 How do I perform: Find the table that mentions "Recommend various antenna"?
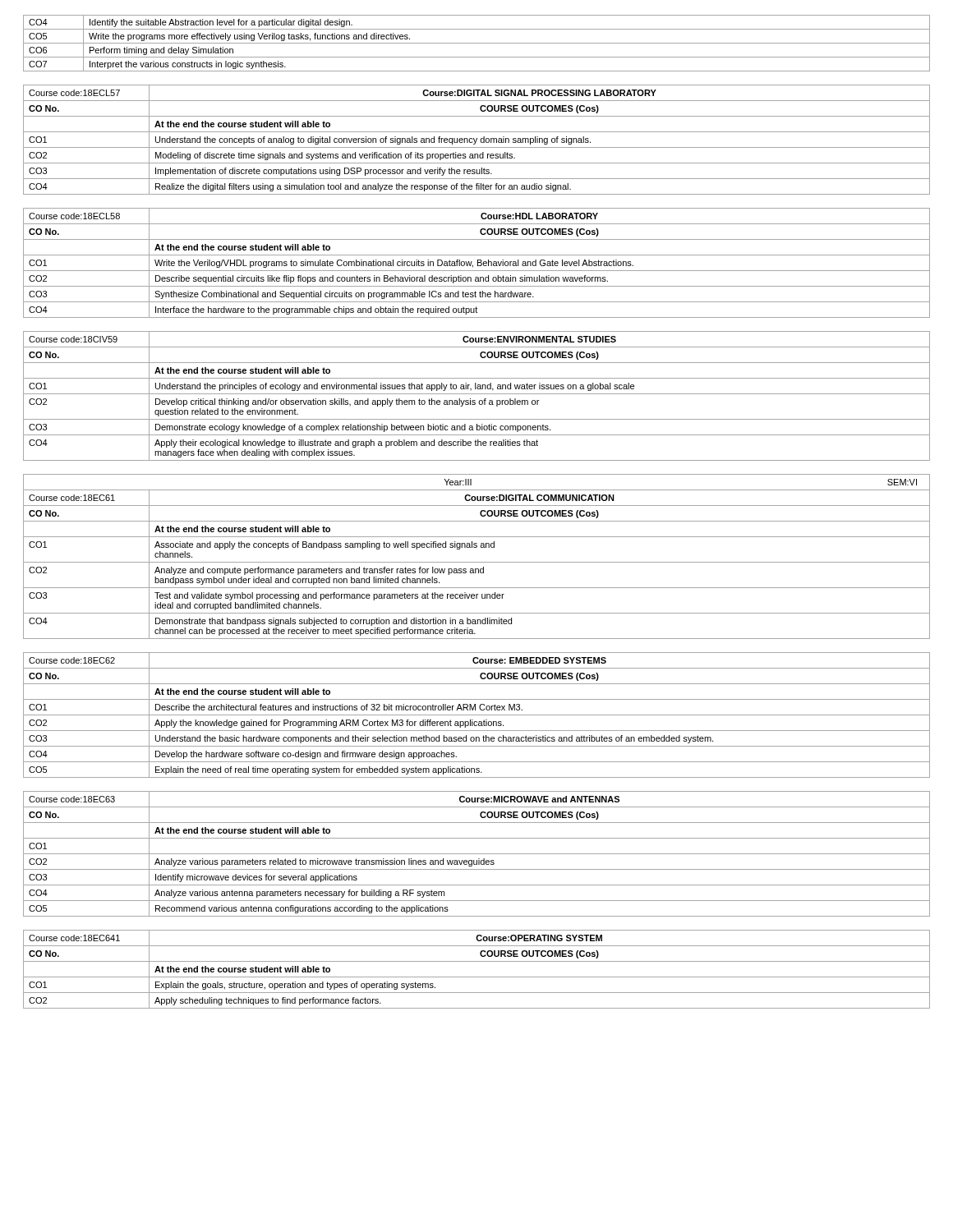[x=476, y=854]
